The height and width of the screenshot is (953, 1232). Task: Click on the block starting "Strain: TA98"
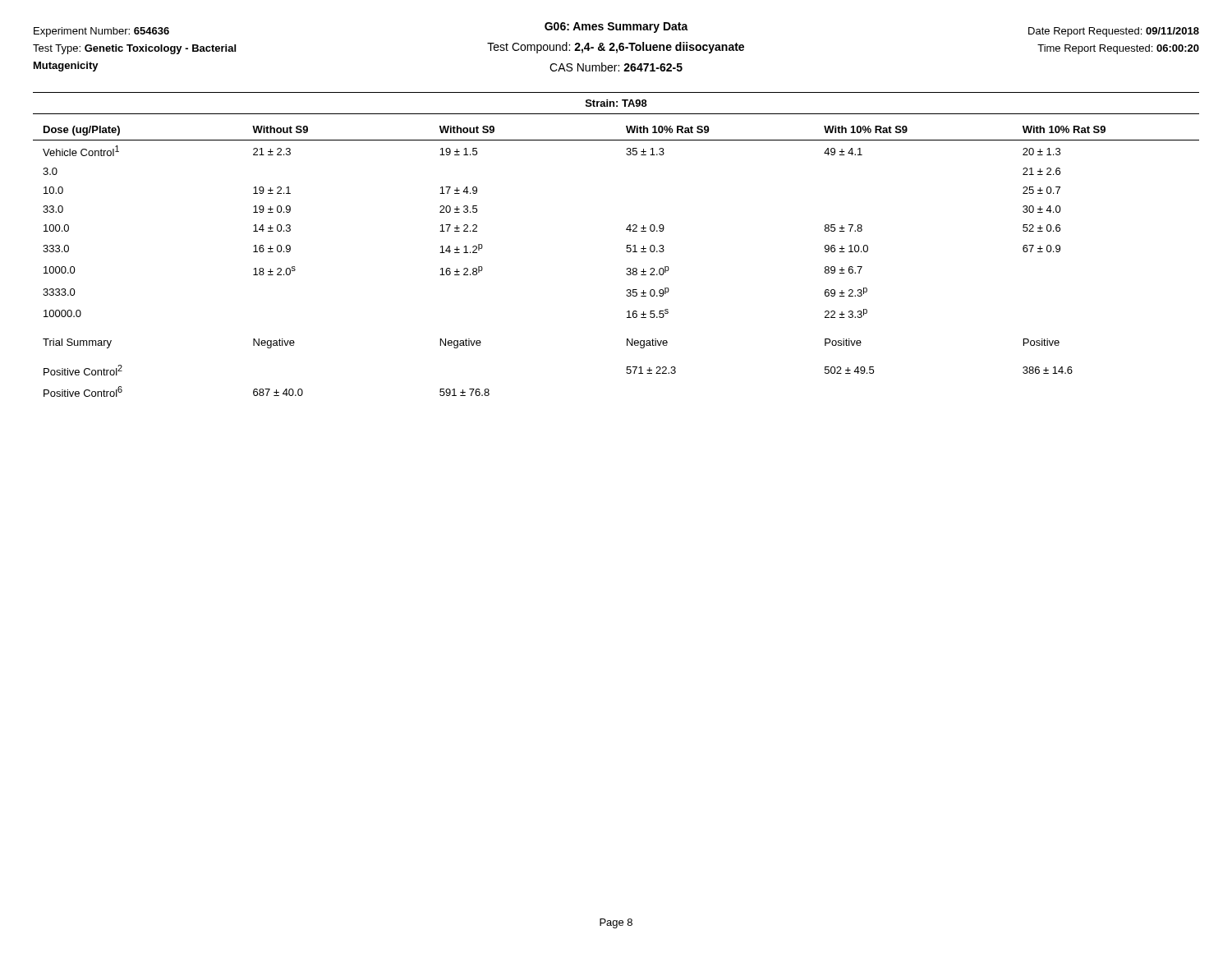pos(616,103)
